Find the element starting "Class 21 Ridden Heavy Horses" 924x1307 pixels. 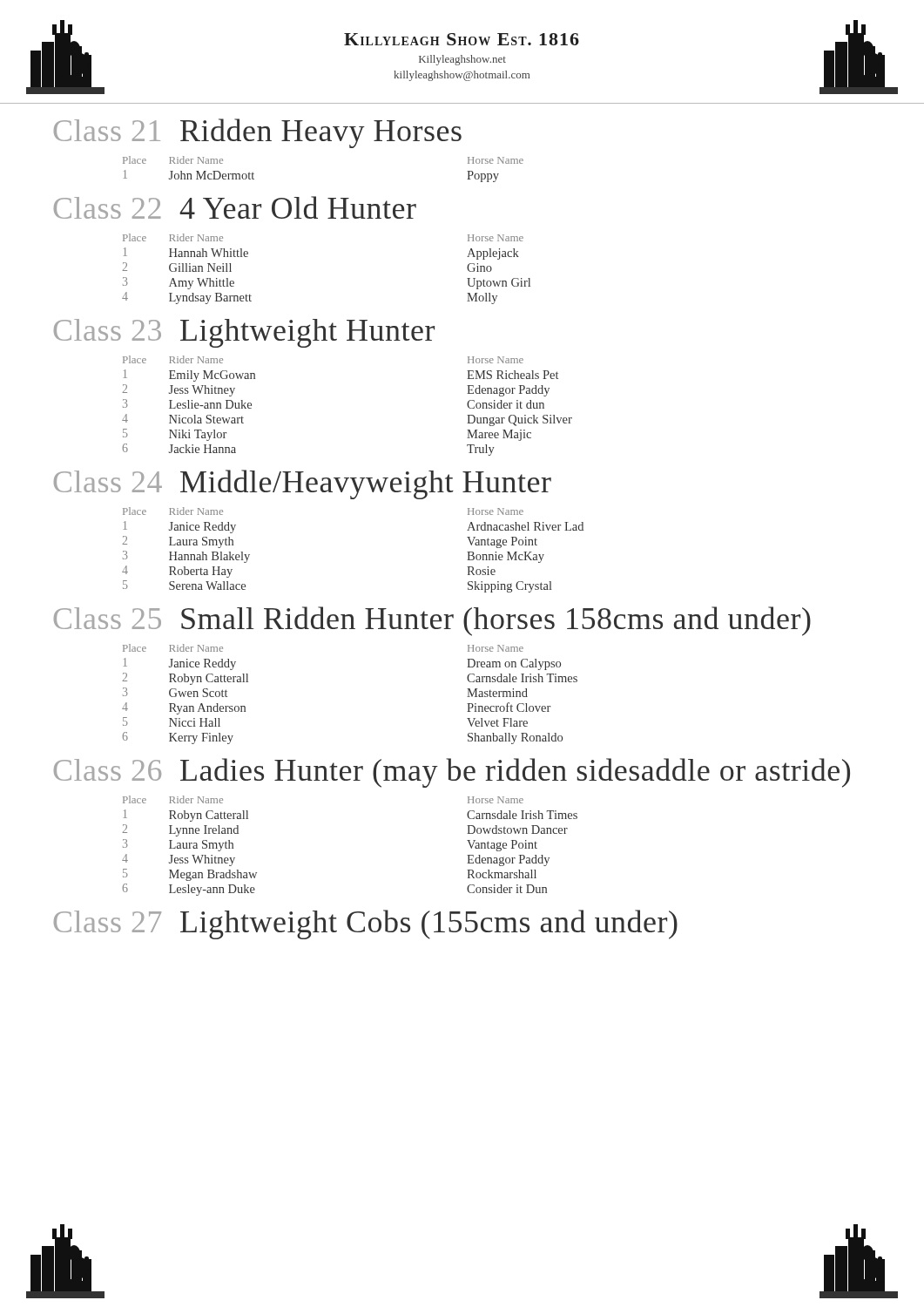(x=258, y=131)
